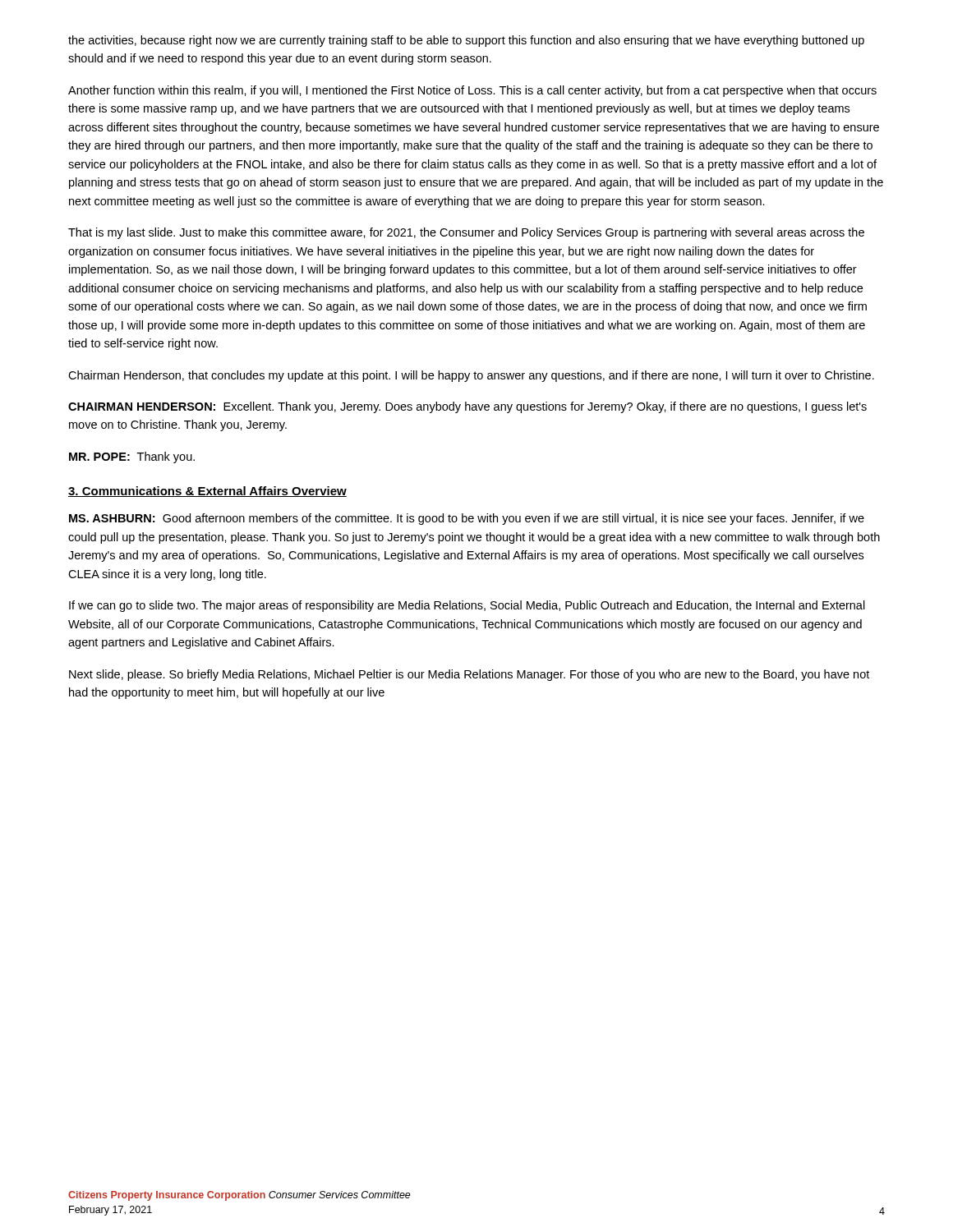
Task: Click the passage that begins "MS. ASHBURN: Good afternoon members of"
Action: pos(474,546)
